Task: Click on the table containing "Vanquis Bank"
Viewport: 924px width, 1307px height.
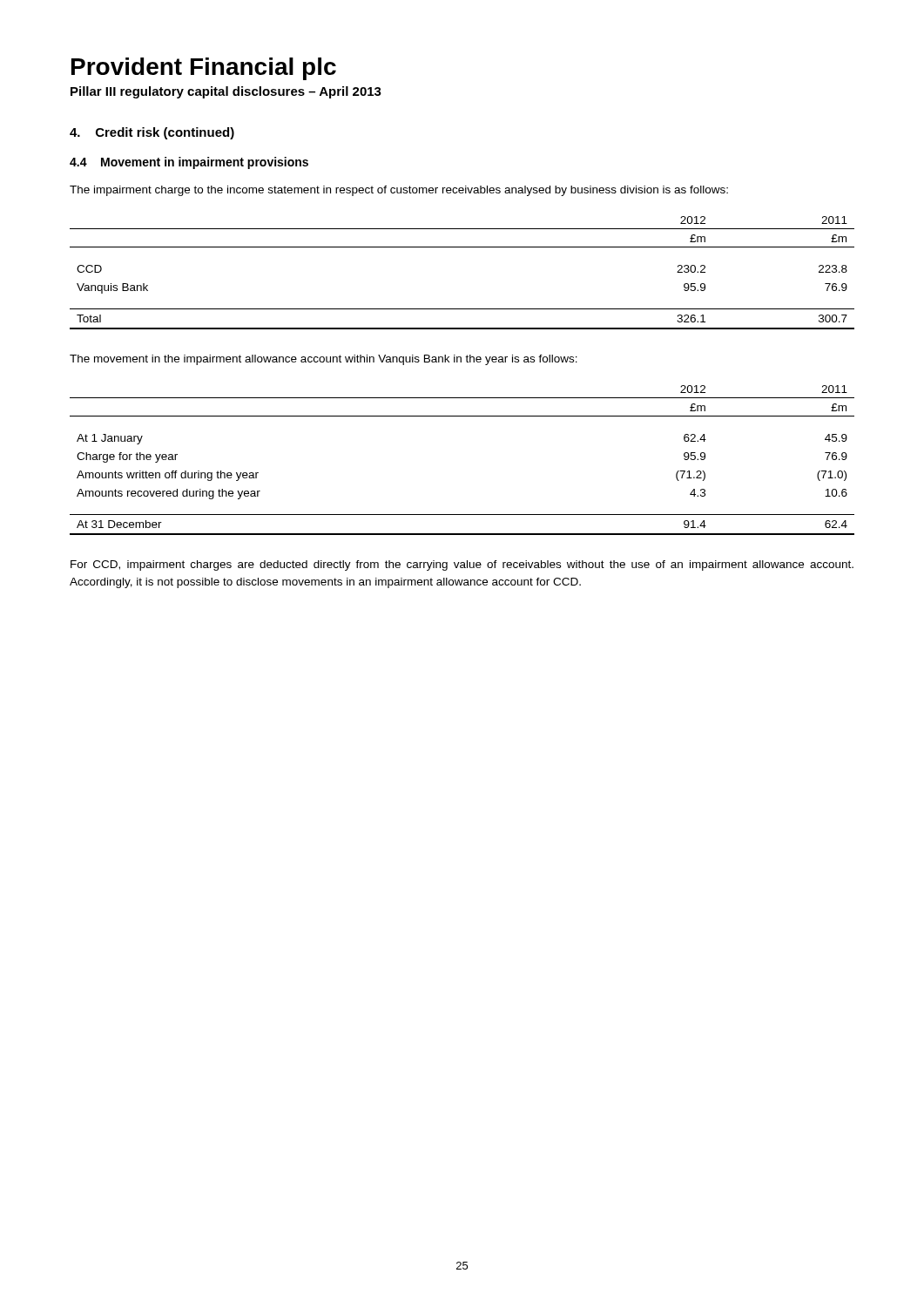Action: 462,270
